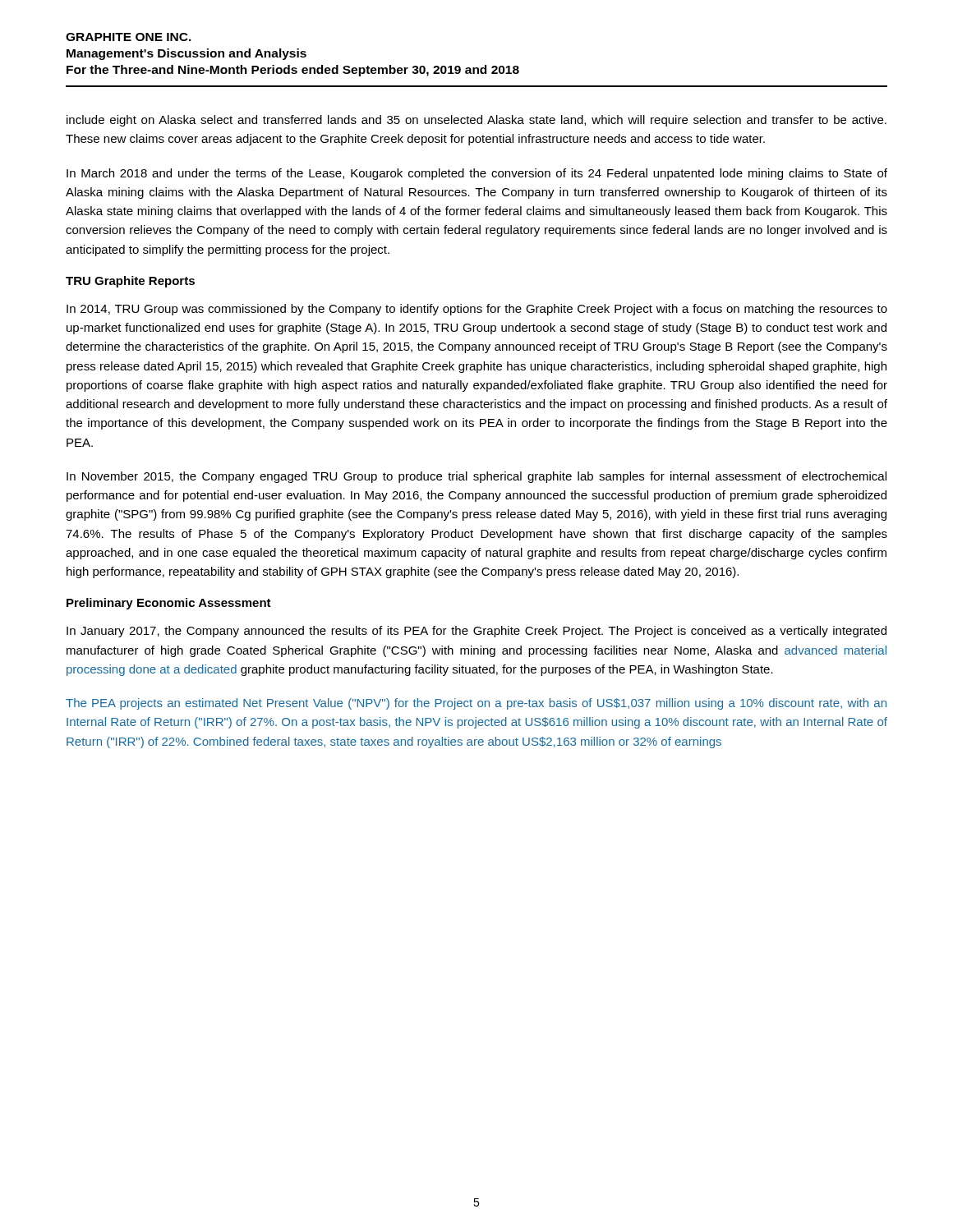Click on the text block starting "The PEA projects an"
The width and height of the screenshot is (953, 1232).
[476, 722]
